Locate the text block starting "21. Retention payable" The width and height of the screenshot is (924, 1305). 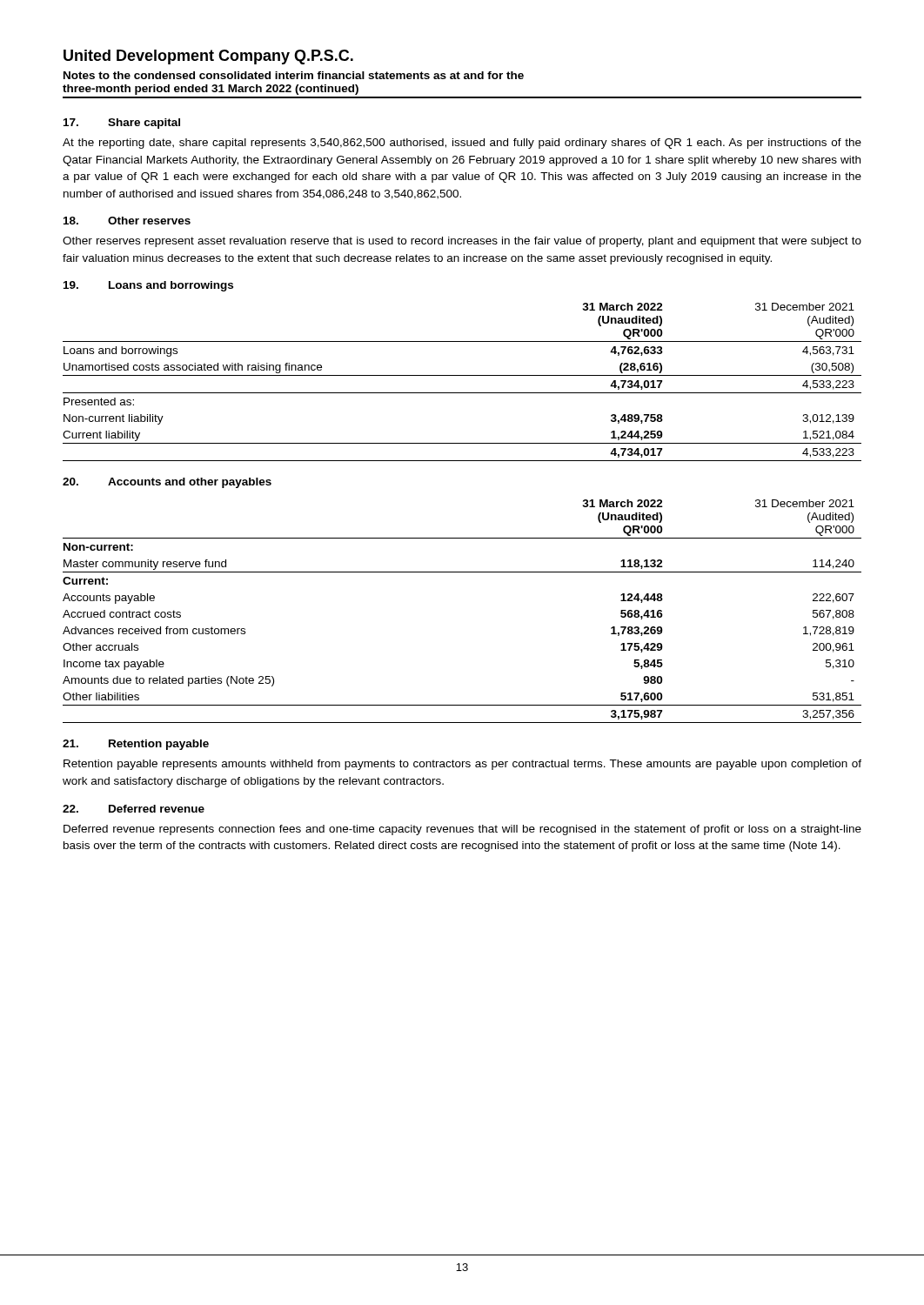click(x=136, y=744)
